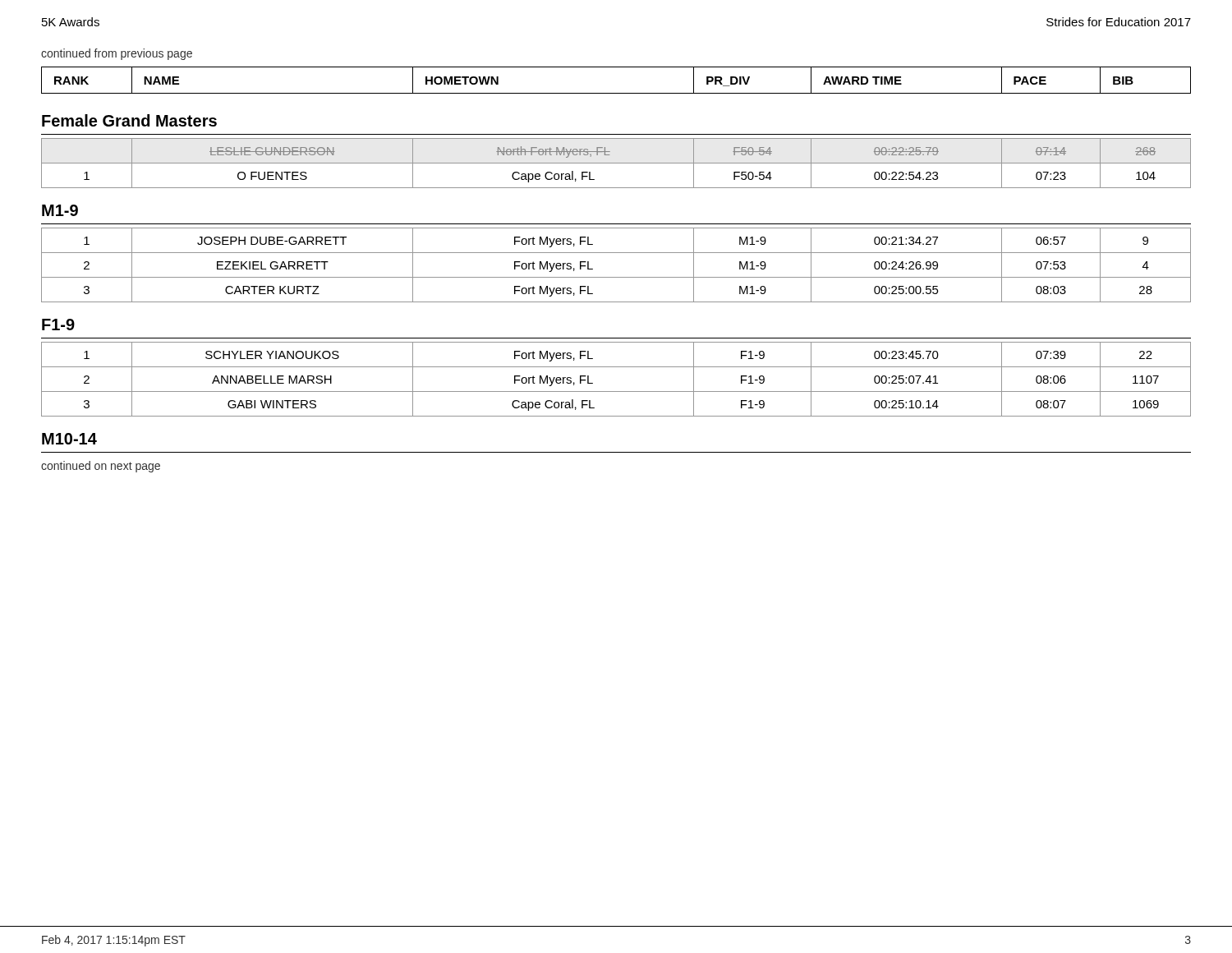
Task: Click on the table containing "North Fort Myers, FL"
Action: 616,163
